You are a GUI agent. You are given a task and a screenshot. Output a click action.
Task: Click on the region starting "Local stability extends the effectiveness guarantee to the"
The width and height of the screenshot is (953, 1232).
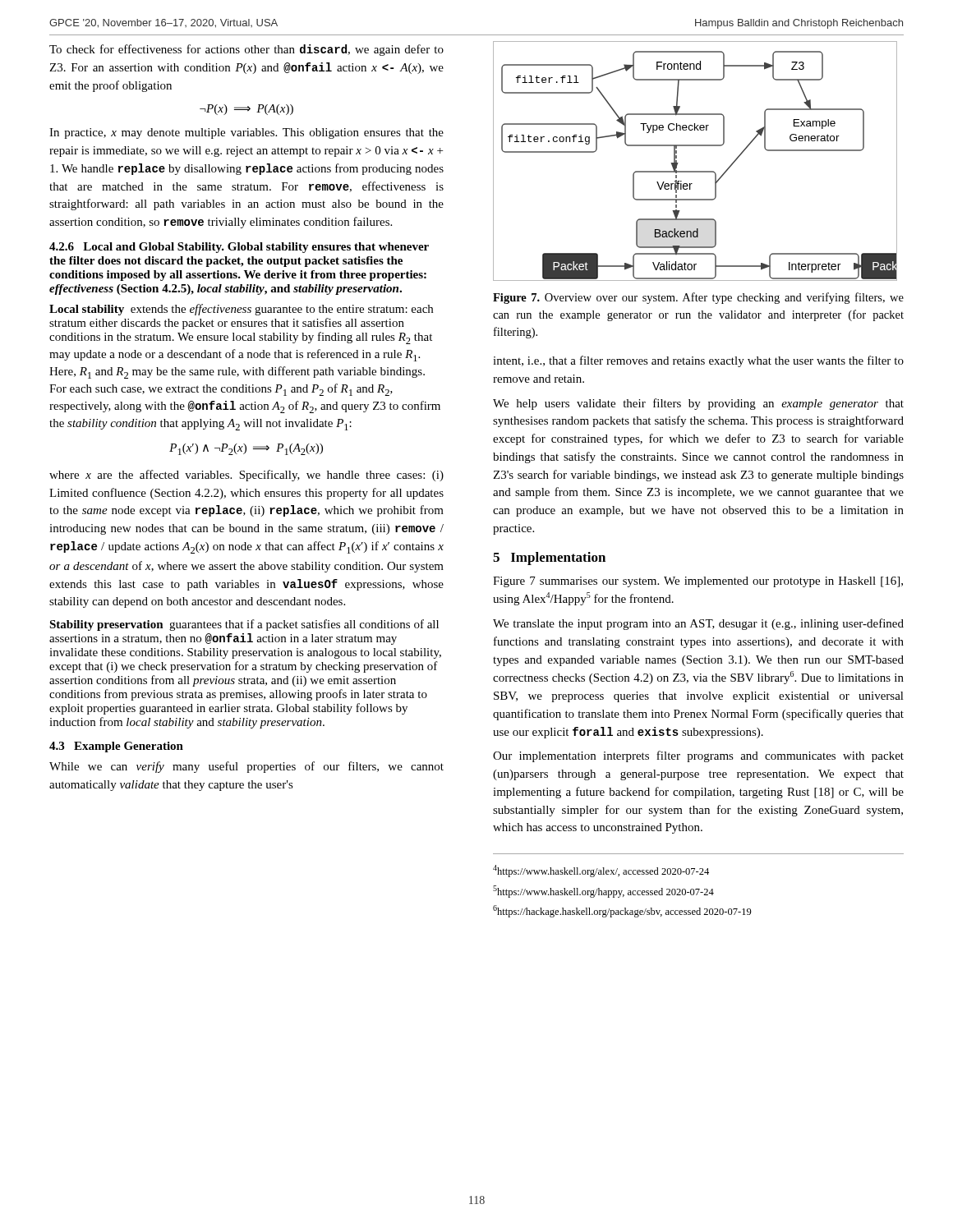point(245,367)
